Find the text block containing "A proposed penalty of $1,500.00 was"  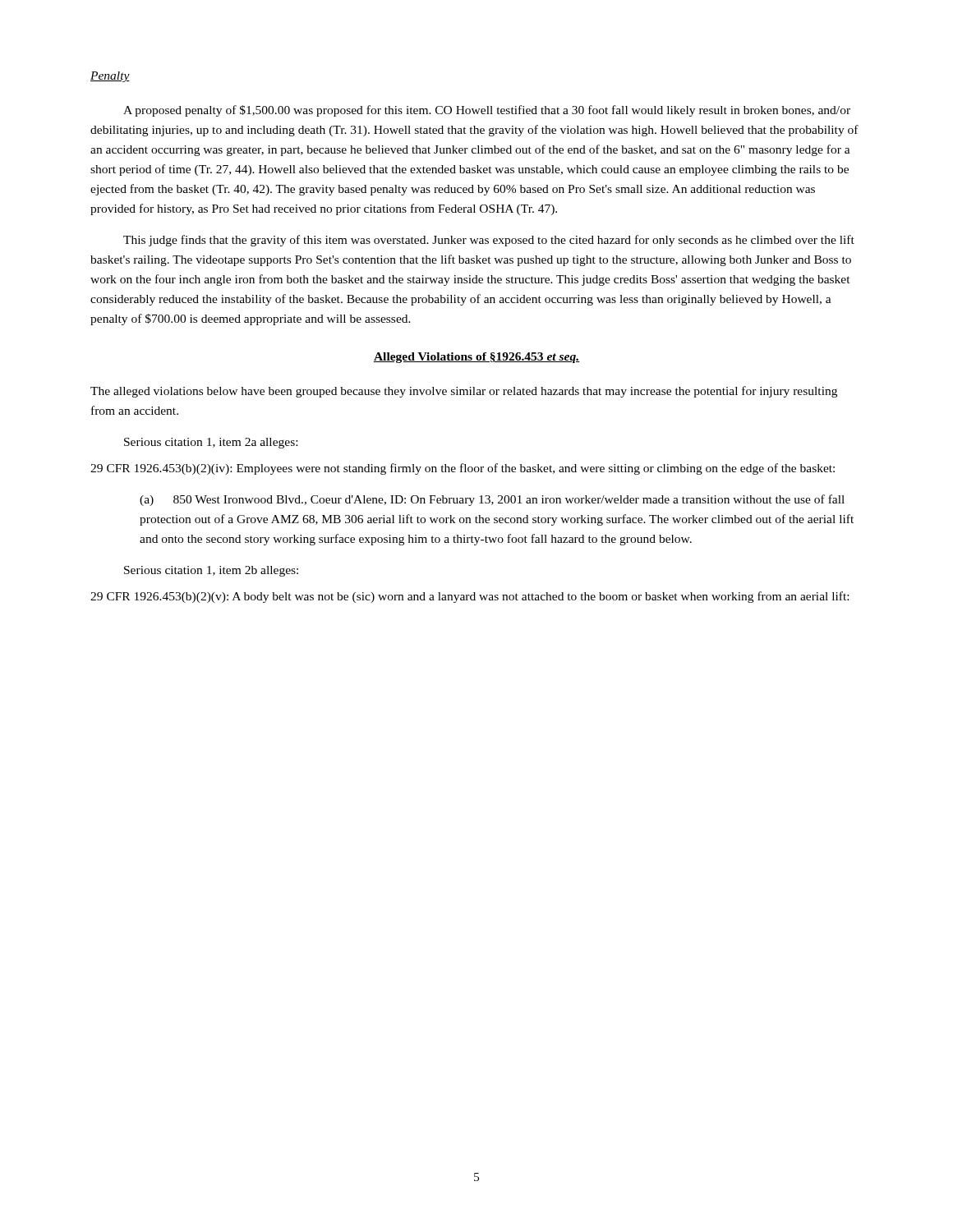click(x=474, y=159)
